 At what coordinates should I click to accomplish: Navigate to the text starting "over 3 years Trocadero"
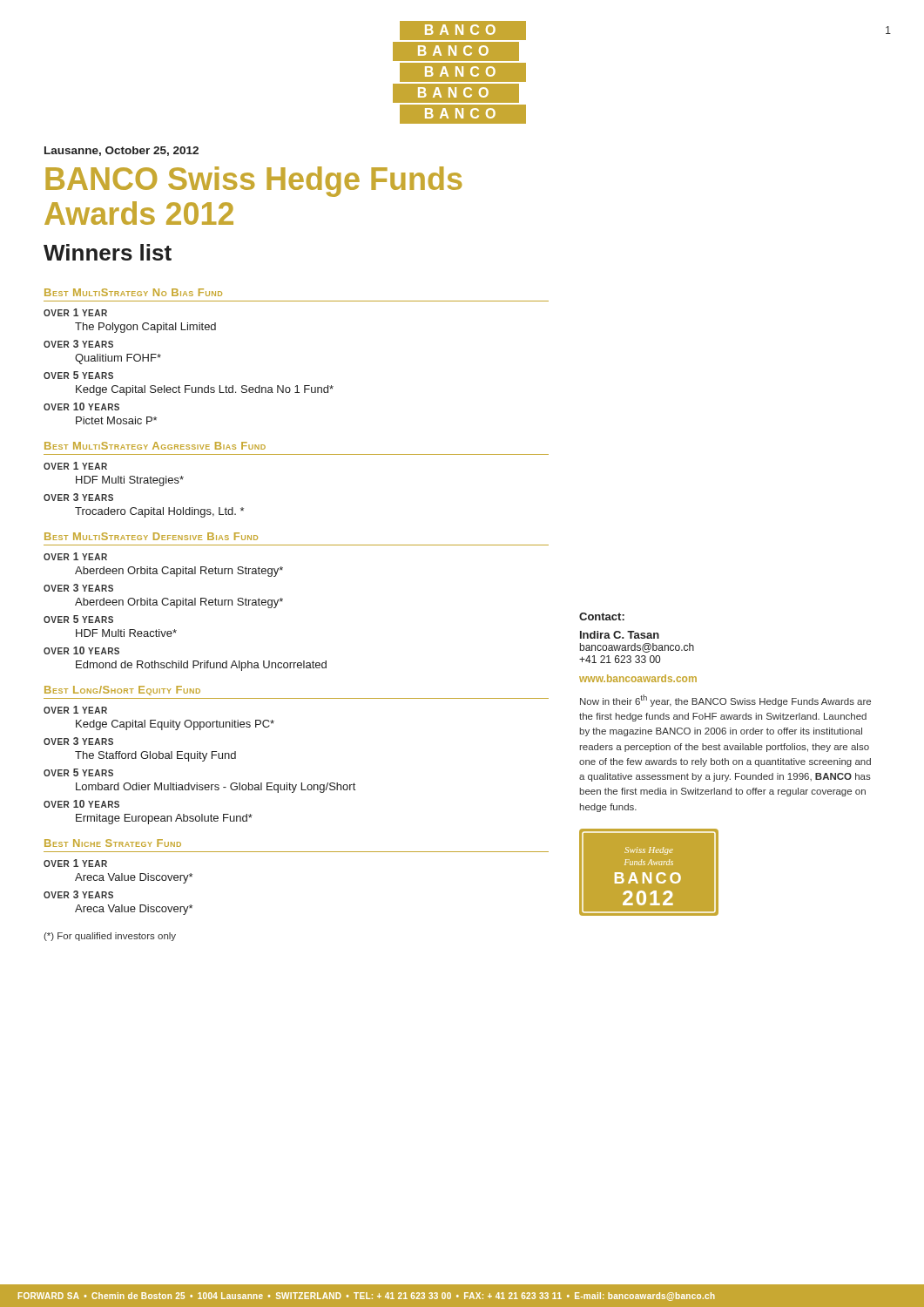(x=78, y=497)
